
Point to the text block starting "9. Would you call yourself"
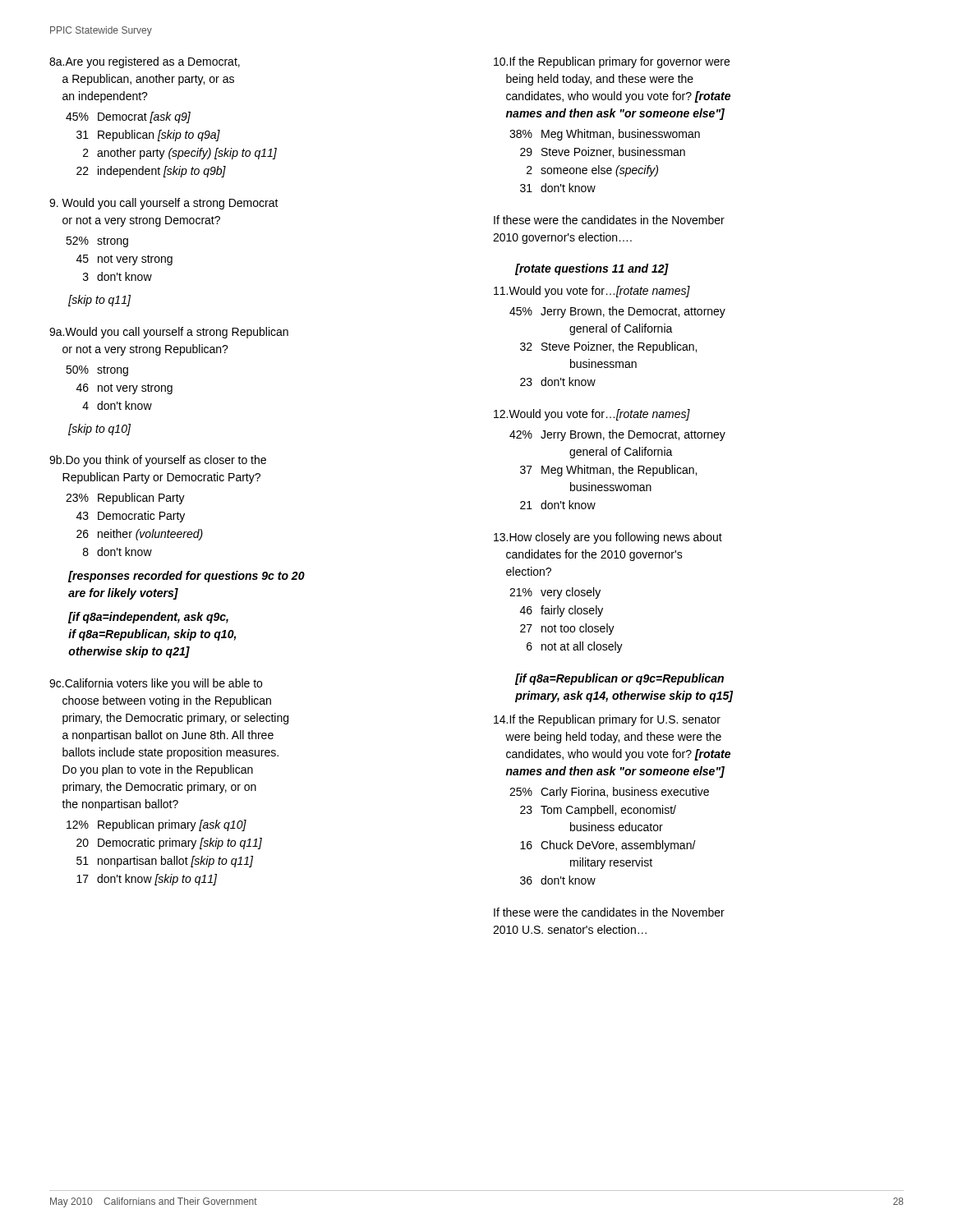164,204
